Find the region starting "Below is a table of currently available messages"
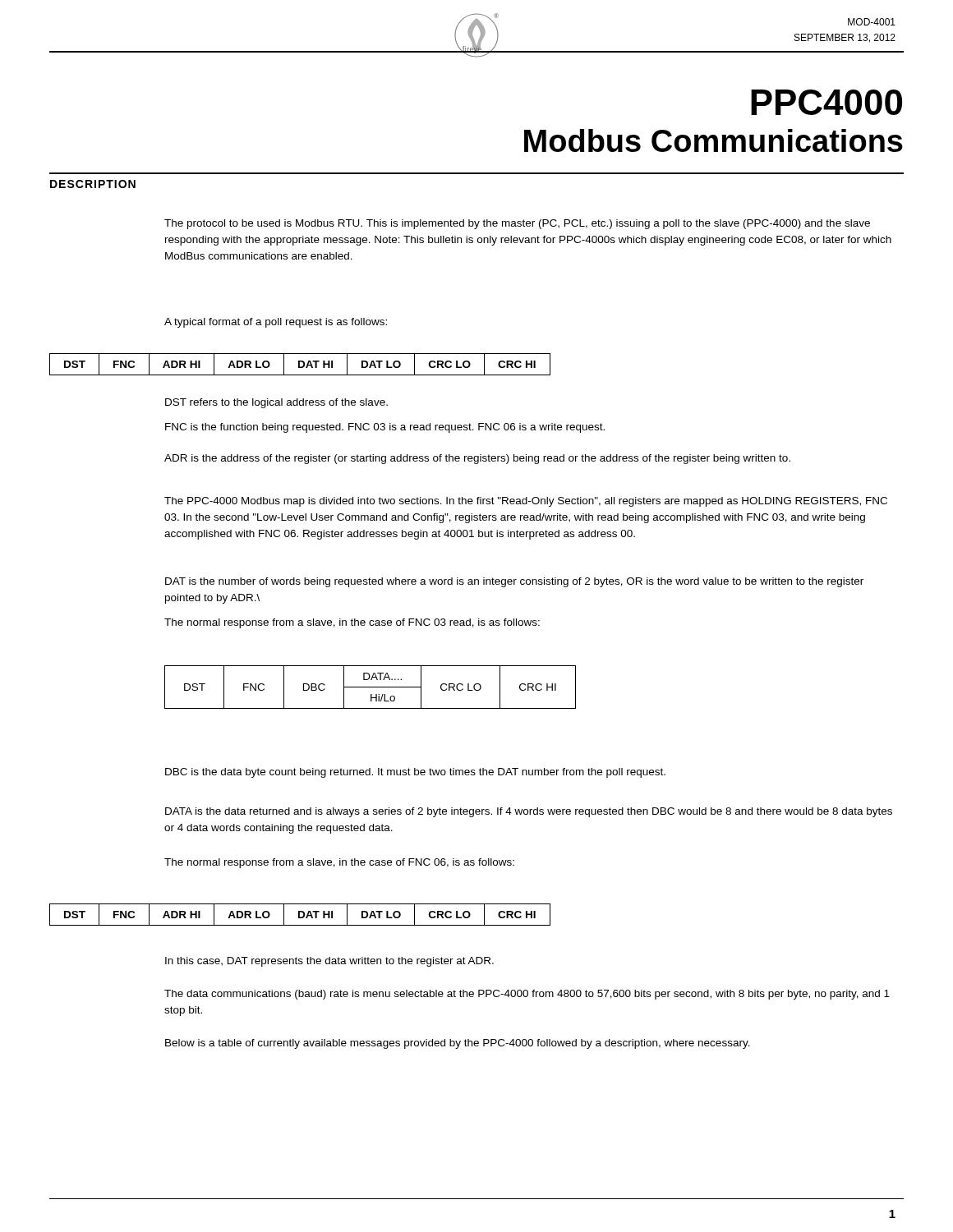This screenshot has width=953, height=1232. click(x=457, y=1043)
